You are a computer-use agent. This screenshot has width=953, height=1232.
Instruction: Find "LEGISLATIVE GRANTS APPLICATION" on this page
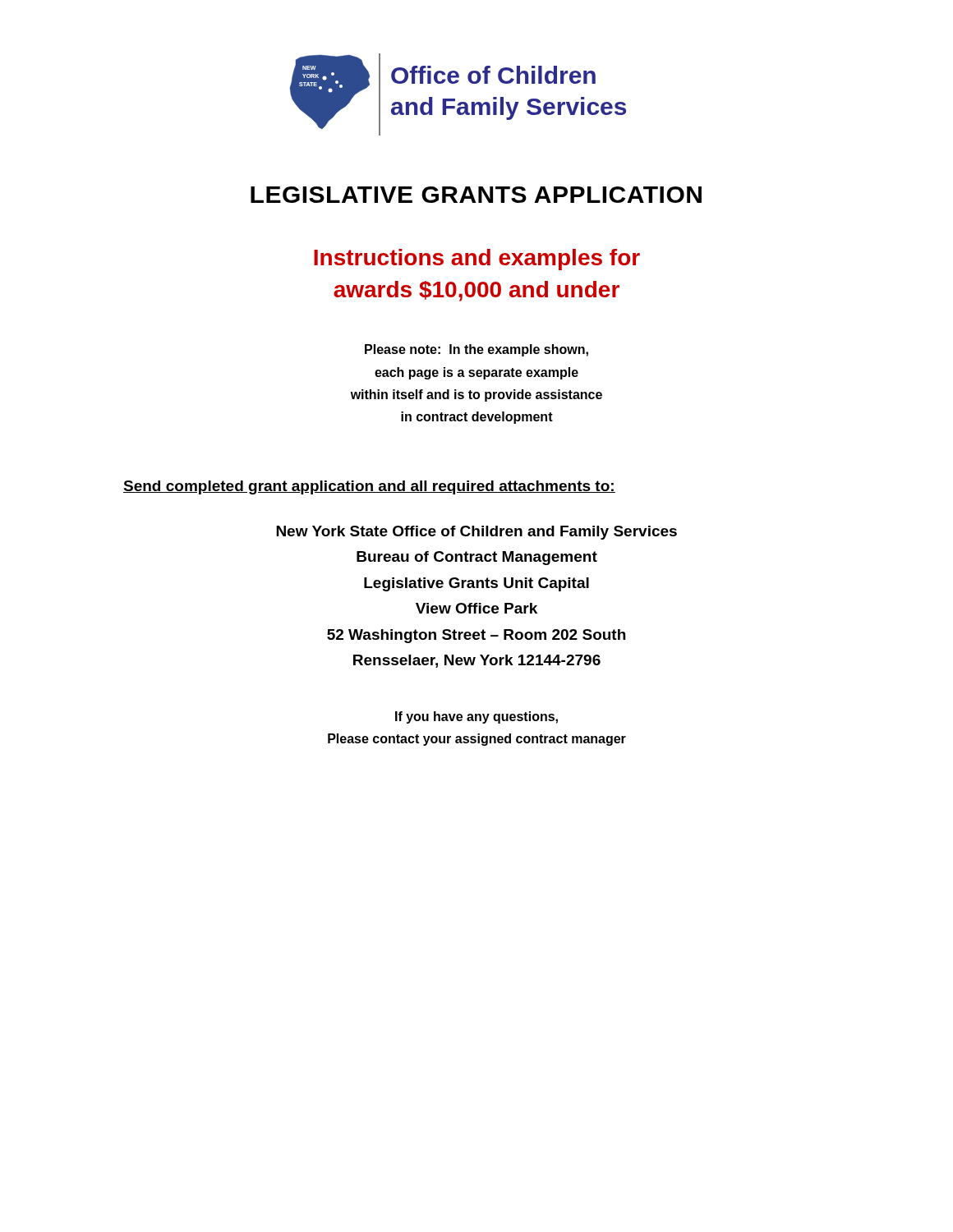click(x=476, y=194)
